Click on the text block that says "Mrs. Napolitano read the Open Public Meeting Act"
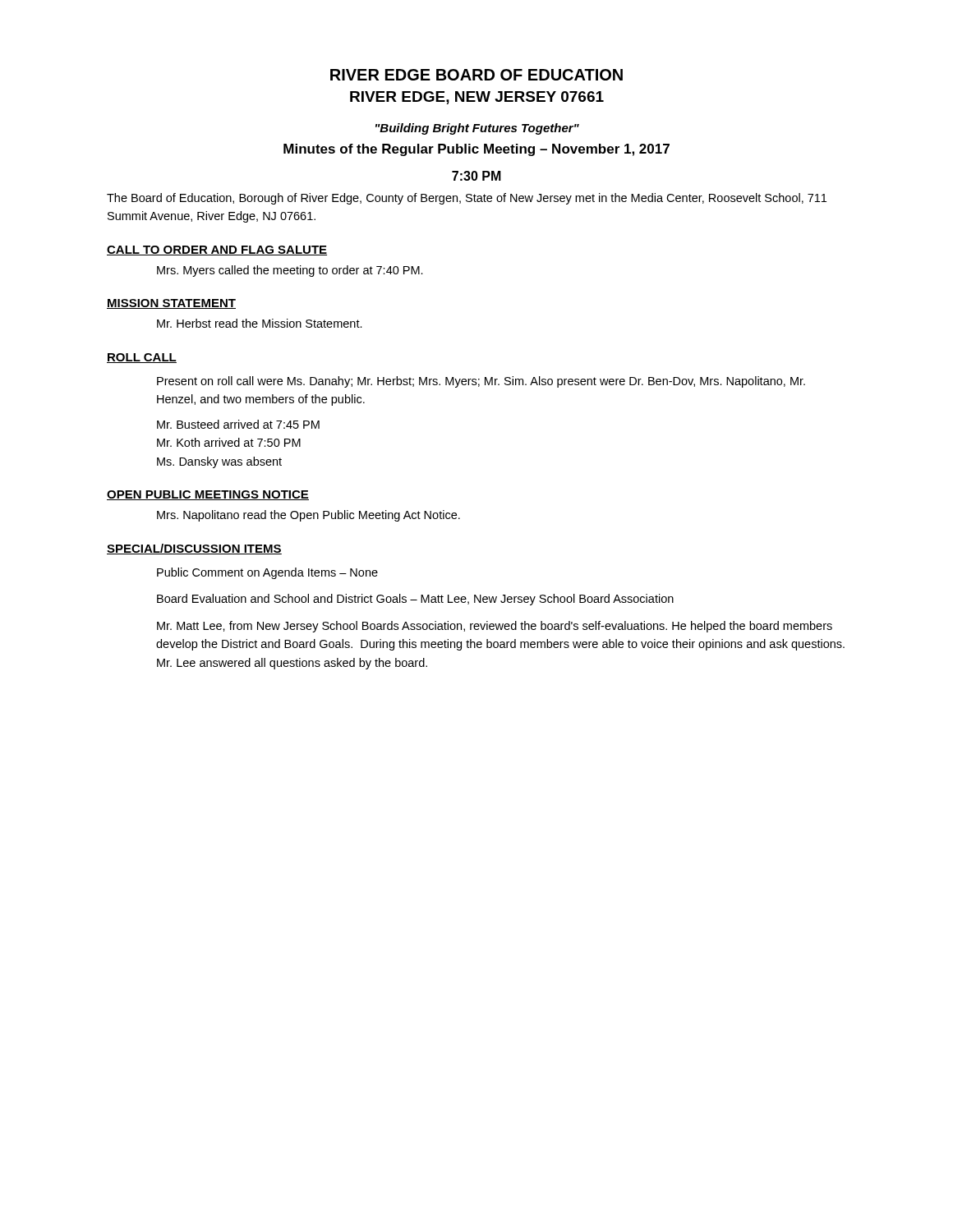 point(308,515)
